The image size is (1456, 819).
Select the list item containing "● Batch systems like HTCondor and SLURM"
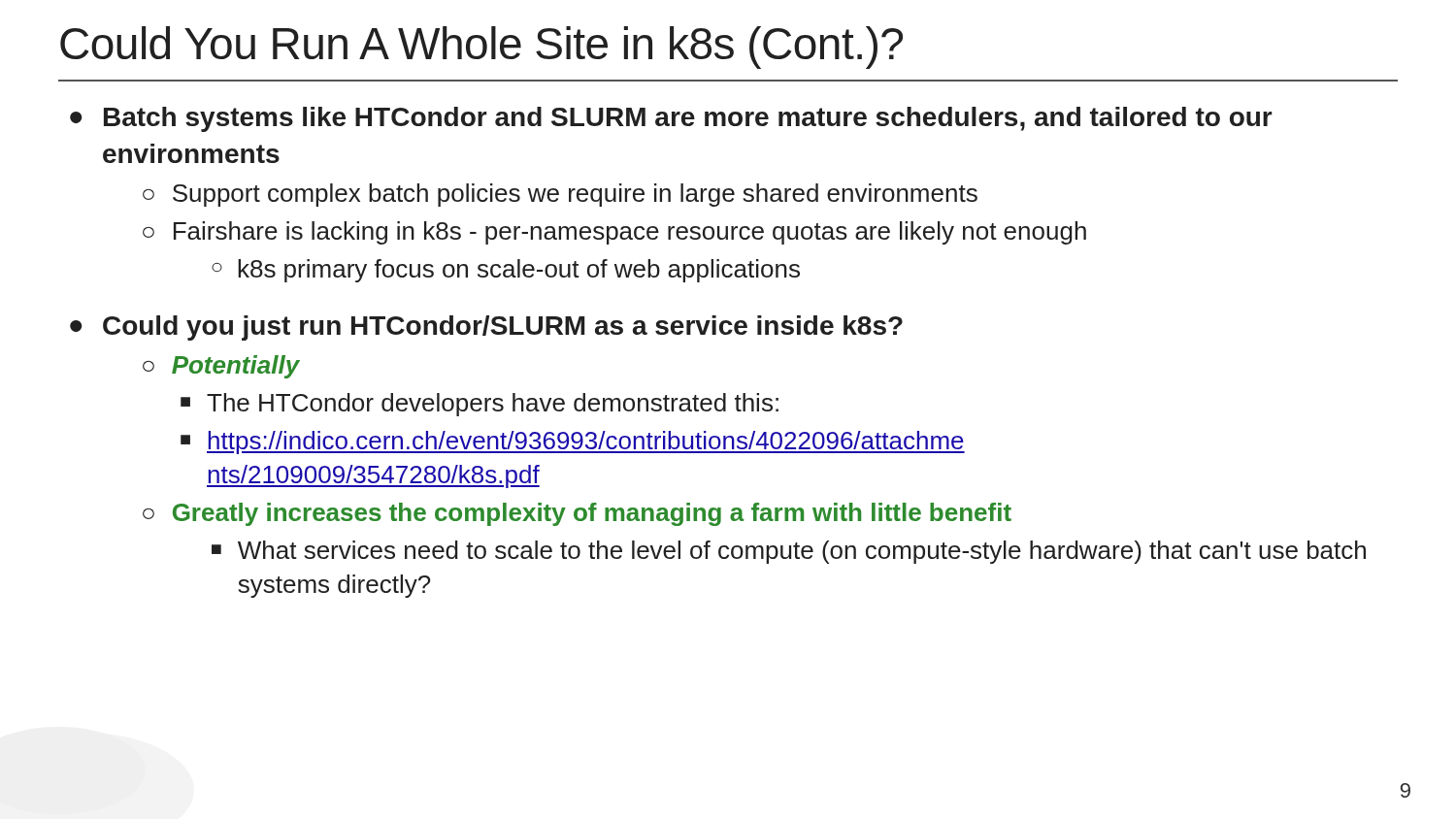[x=733, y=196]
